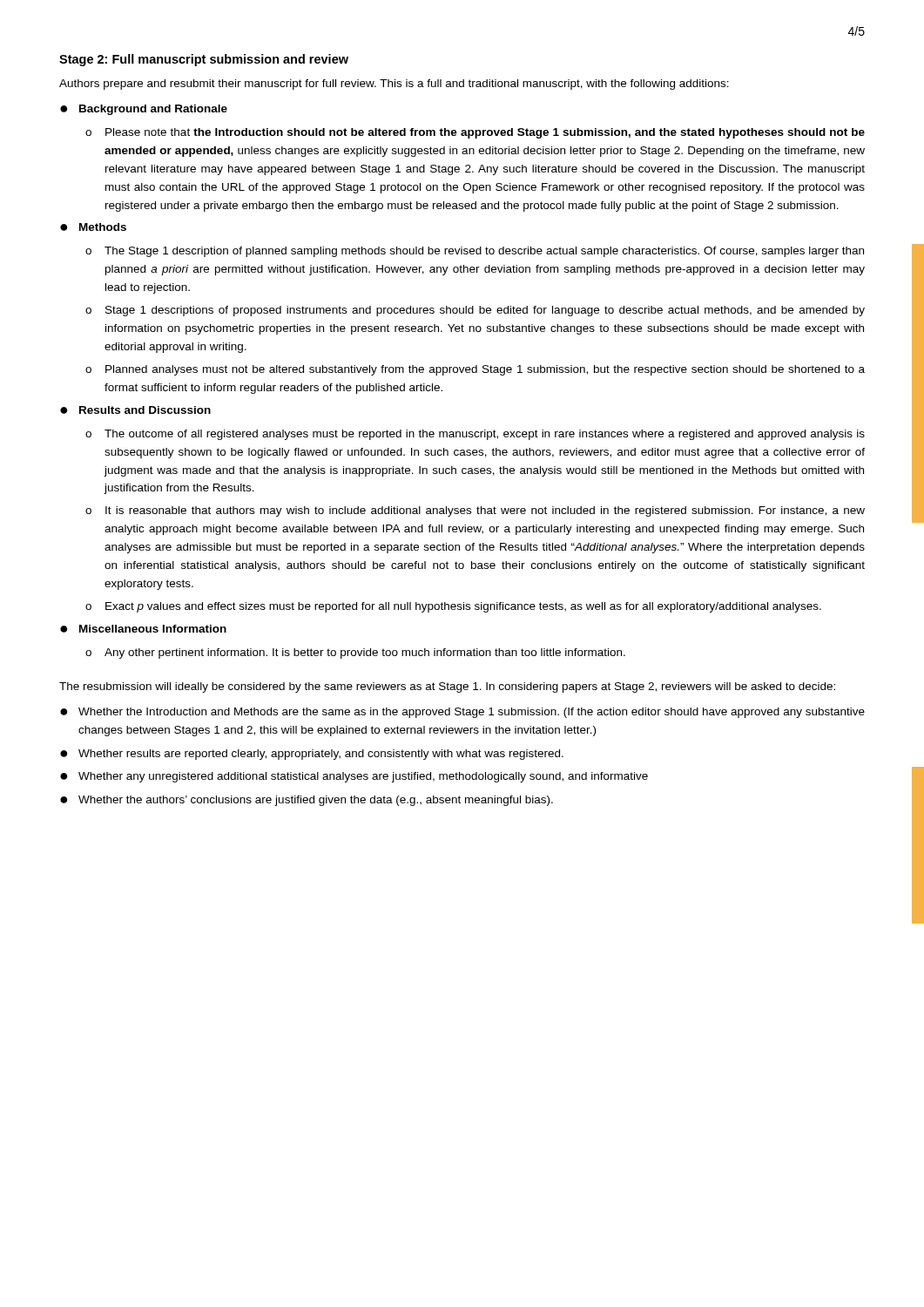
Task: Locate the element starting "o Exact p values and"
Action: pyautogui.click(x=475, y=607)
